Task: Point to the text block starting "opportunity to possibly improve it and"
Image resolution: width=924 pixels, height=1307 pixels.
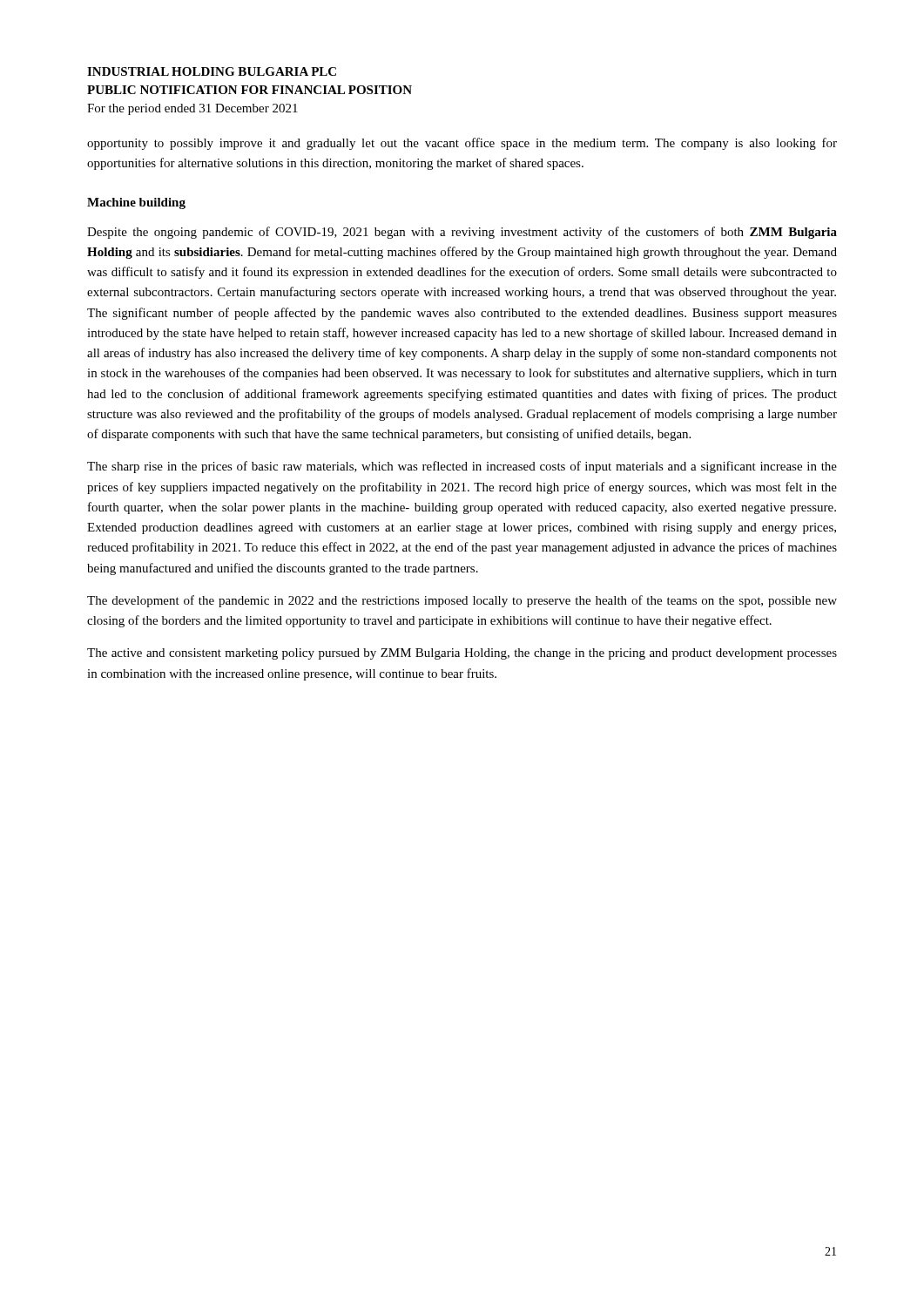Action: (462, 153)
